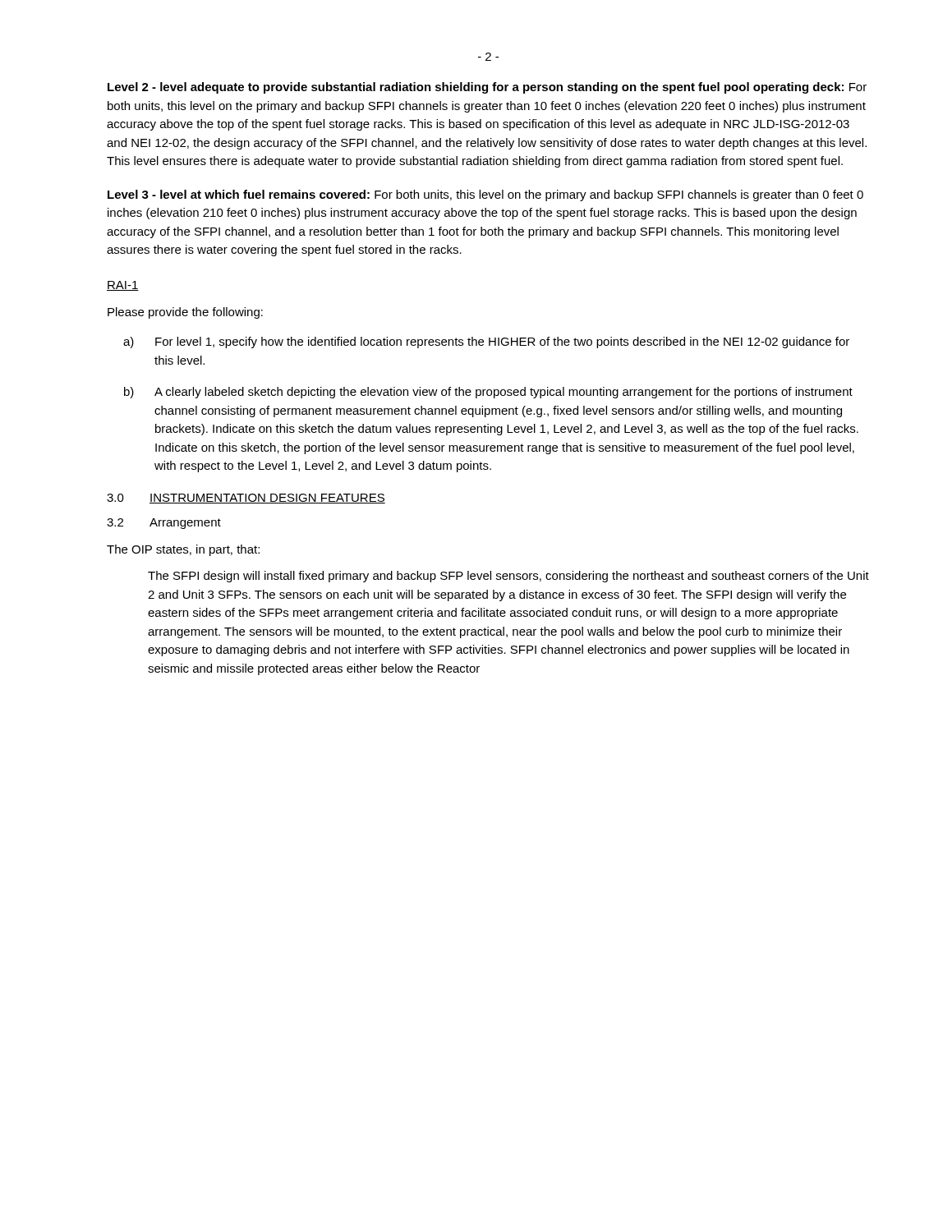Find the text starting "Level 3 - level at which fuel"
This screenshot has height=1232, width=952.
[485, 222]
